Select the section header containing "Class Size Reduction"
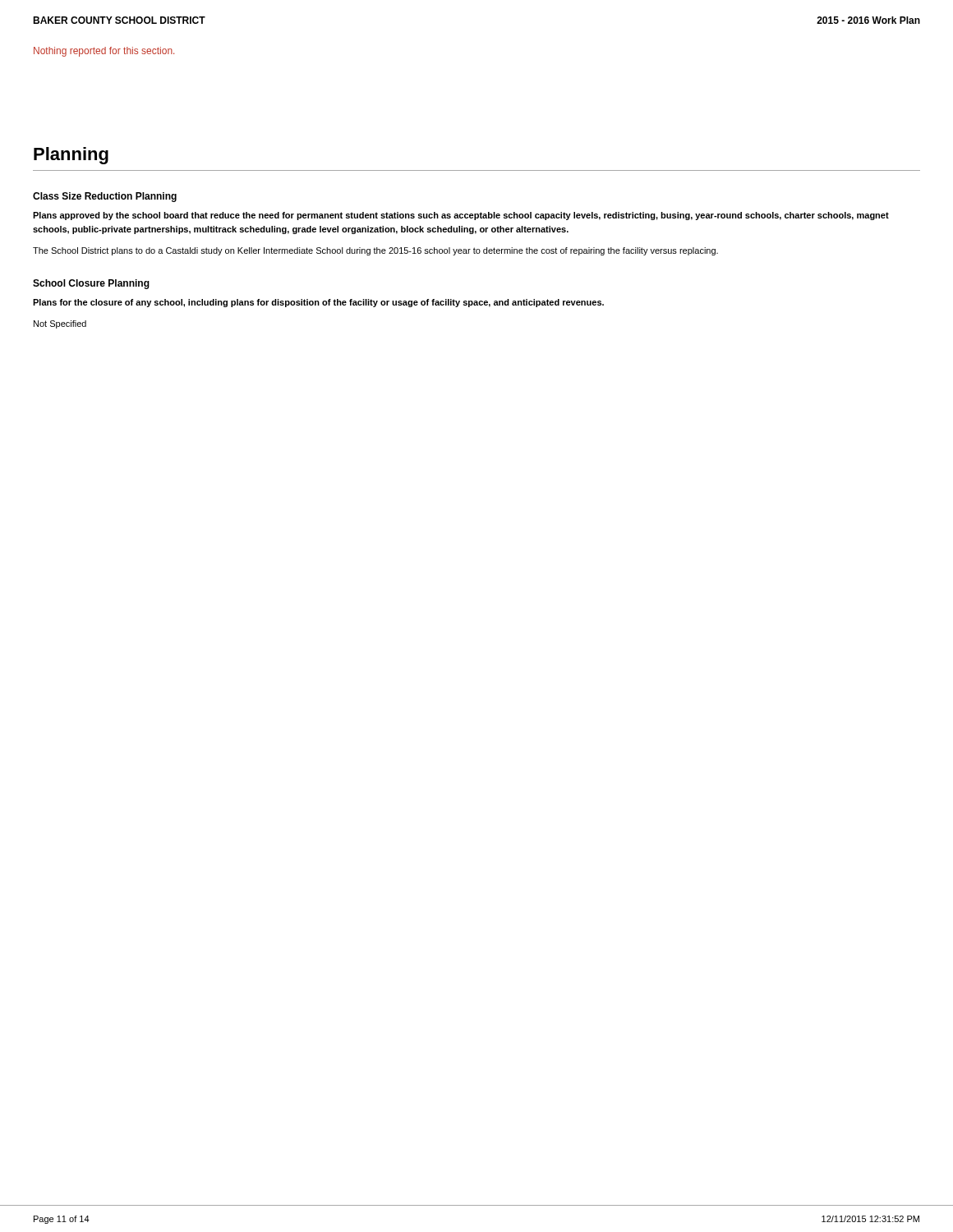The image size is (953, 1232). click(x=105, y=196)
